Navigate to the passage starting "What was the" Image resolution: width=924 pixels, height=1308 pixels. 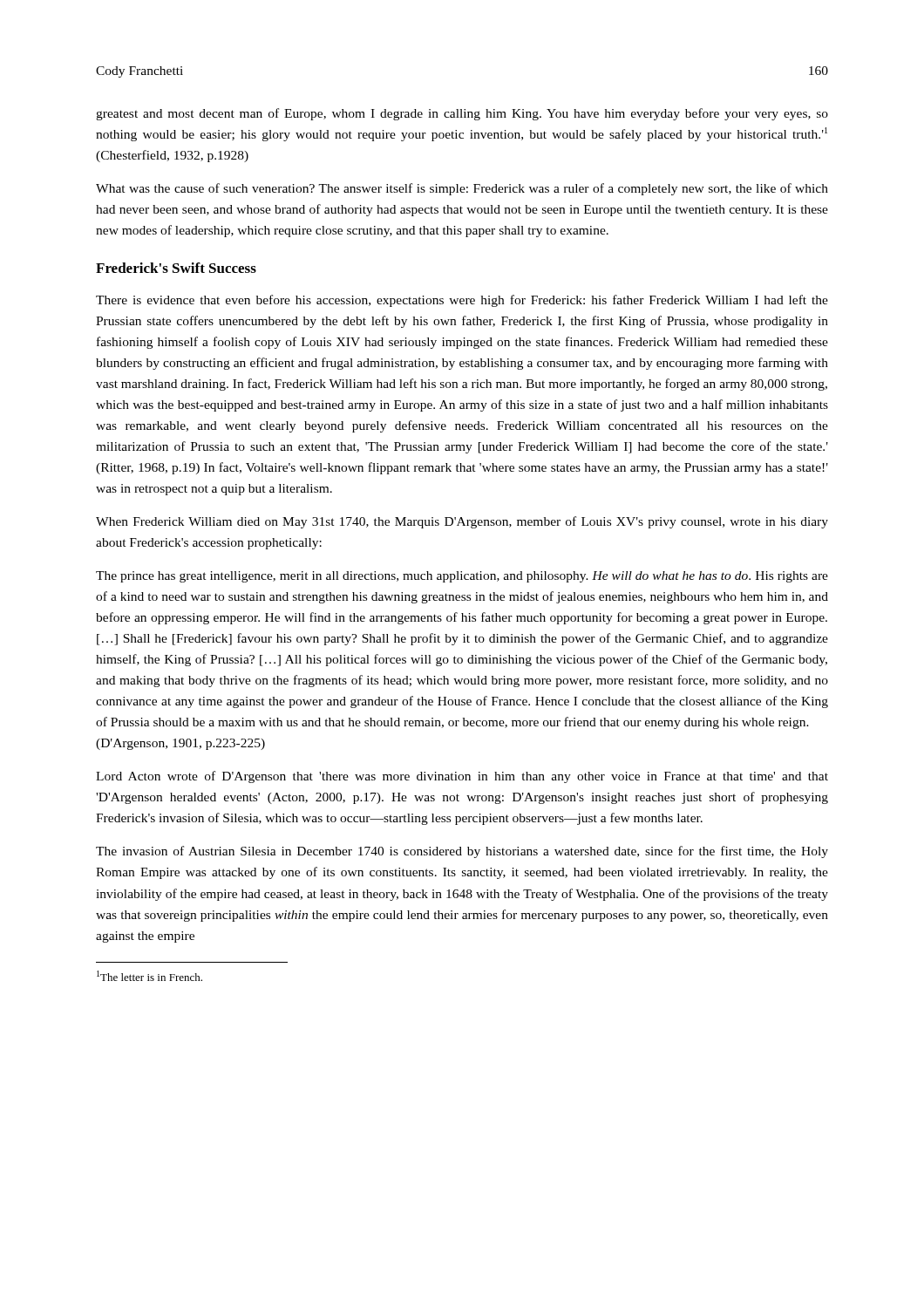click(462, 209)
